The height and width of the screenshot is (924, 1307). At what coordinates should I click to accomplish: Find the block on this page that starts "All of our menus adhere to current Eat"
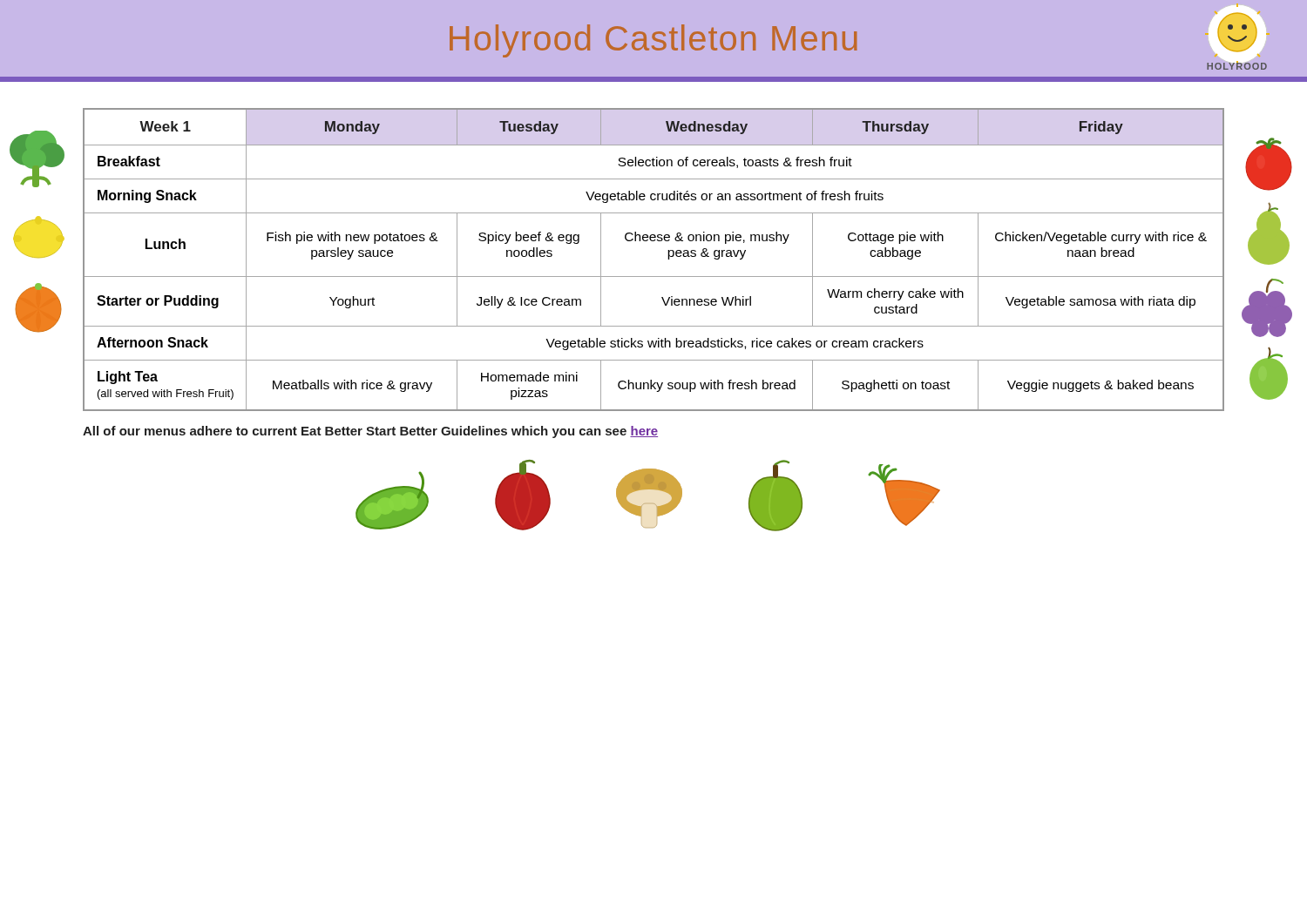pos(370,431)
